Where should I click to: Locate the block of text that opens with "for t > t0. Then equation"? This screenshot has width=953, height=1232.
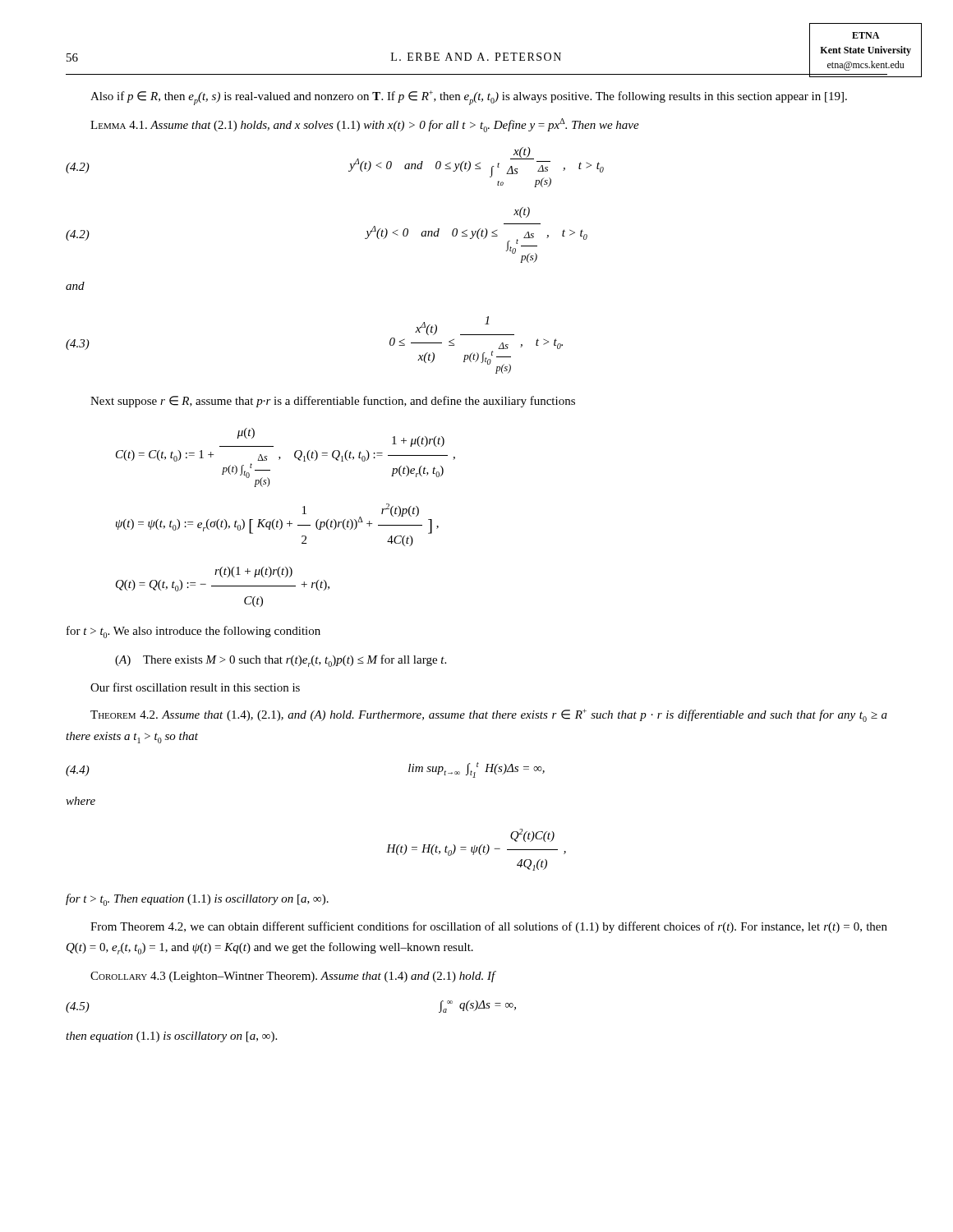(197, 900)
